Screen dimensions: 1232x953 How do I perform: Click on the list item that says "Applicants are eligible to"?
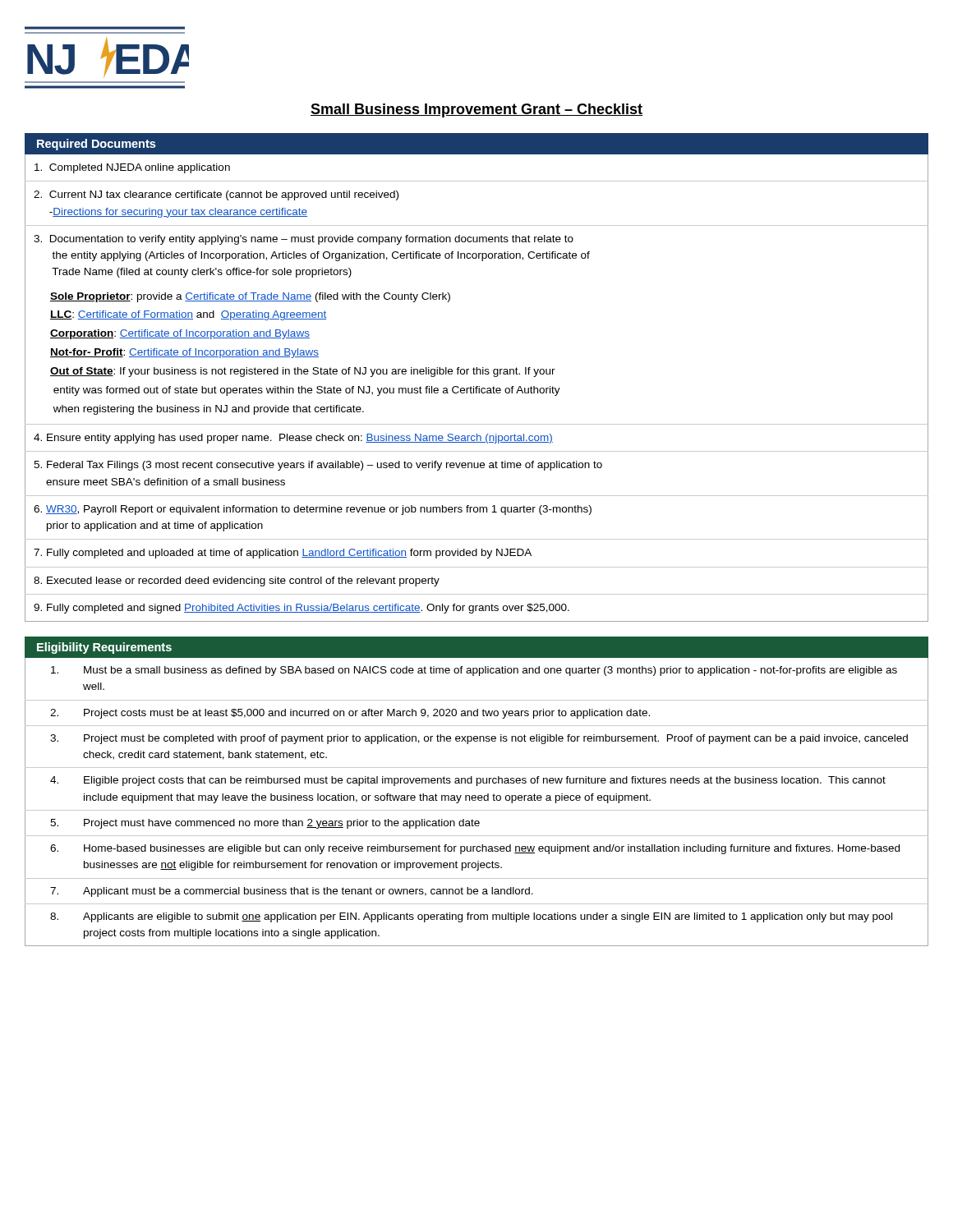488,924
